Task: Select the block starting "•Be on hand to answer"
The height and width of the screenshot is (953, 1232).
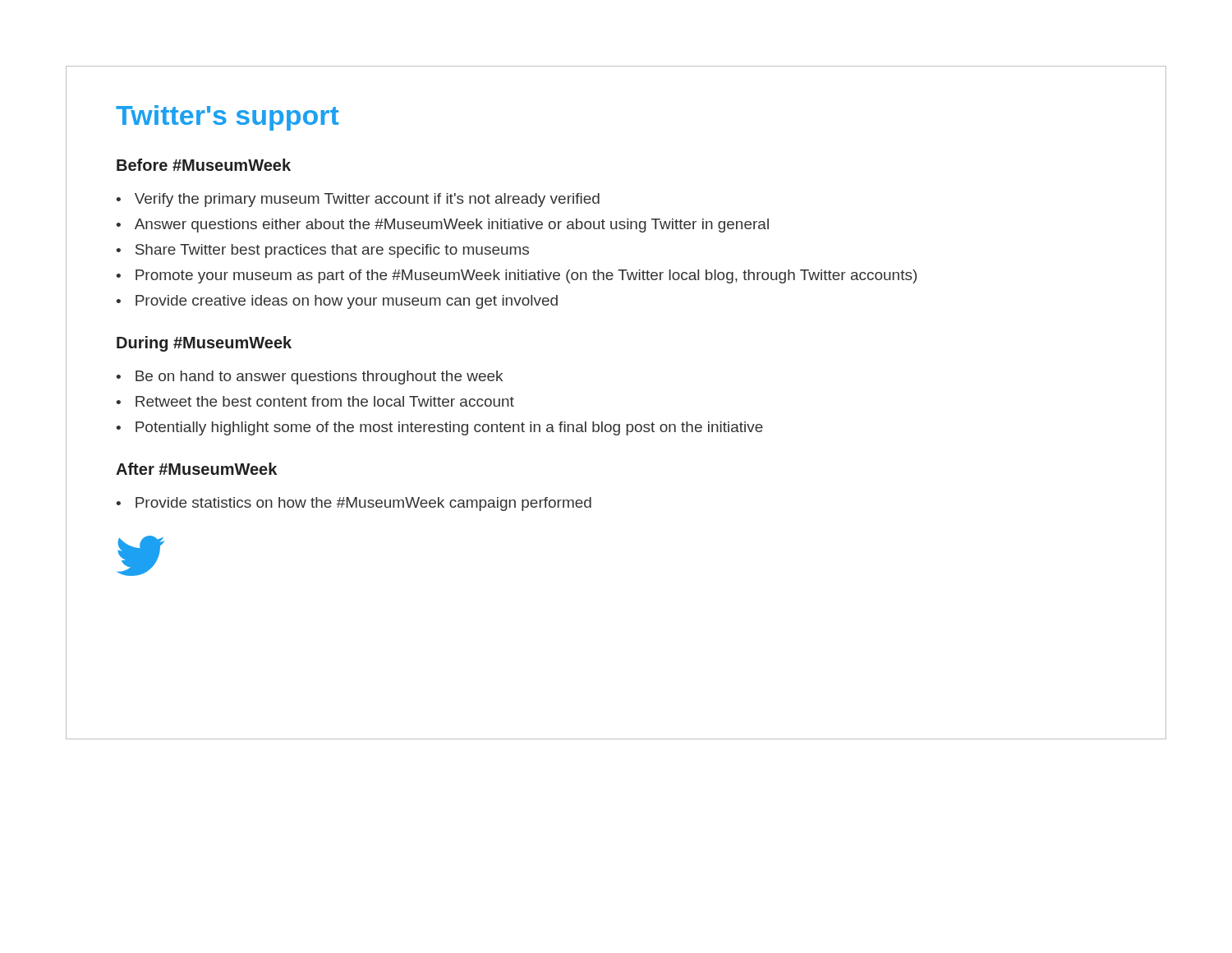Action: click(309, 377)
